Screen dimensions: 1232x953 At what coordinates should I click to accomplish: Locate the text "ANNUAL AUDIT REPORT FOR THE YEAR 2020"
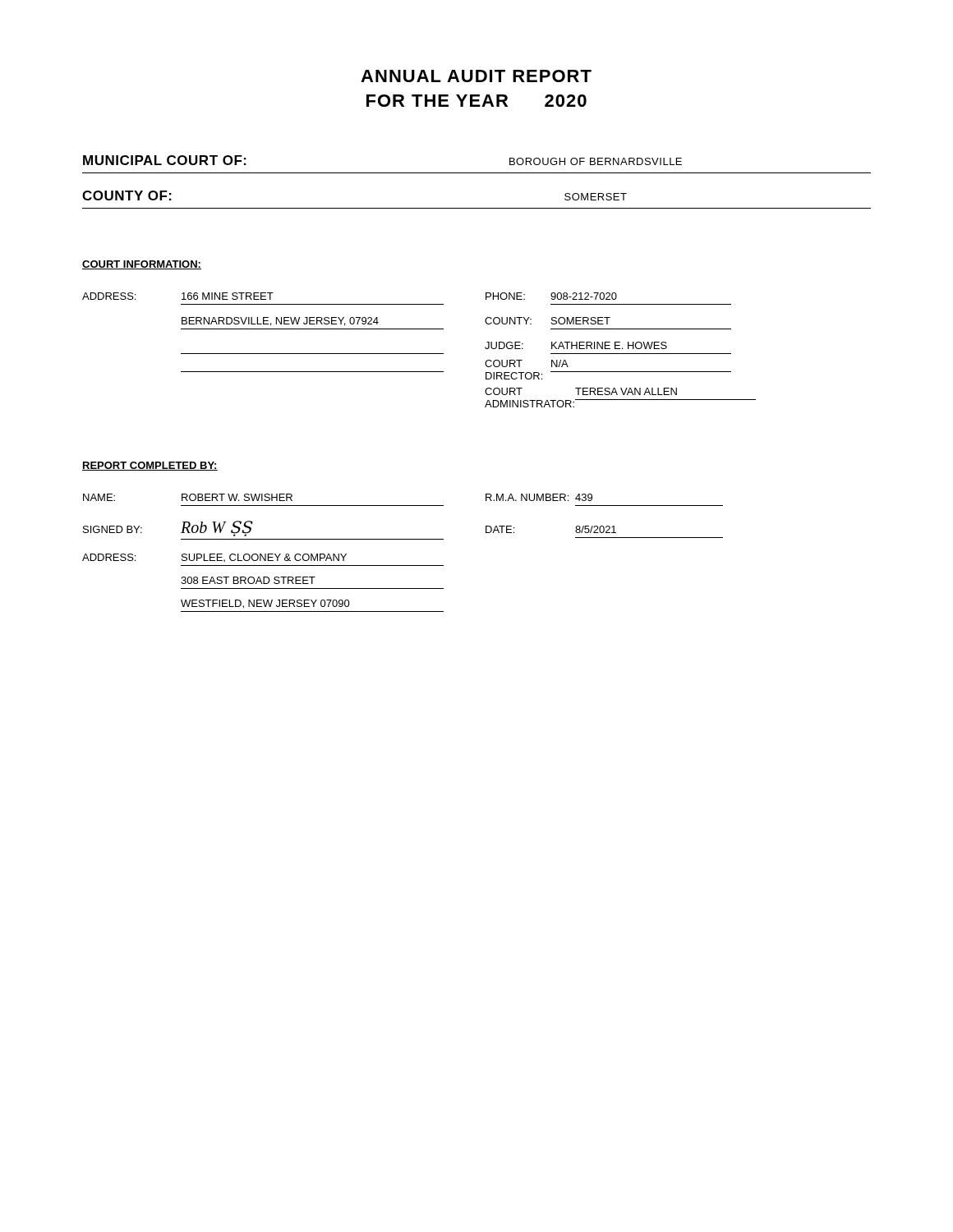(x=476, y=89)
